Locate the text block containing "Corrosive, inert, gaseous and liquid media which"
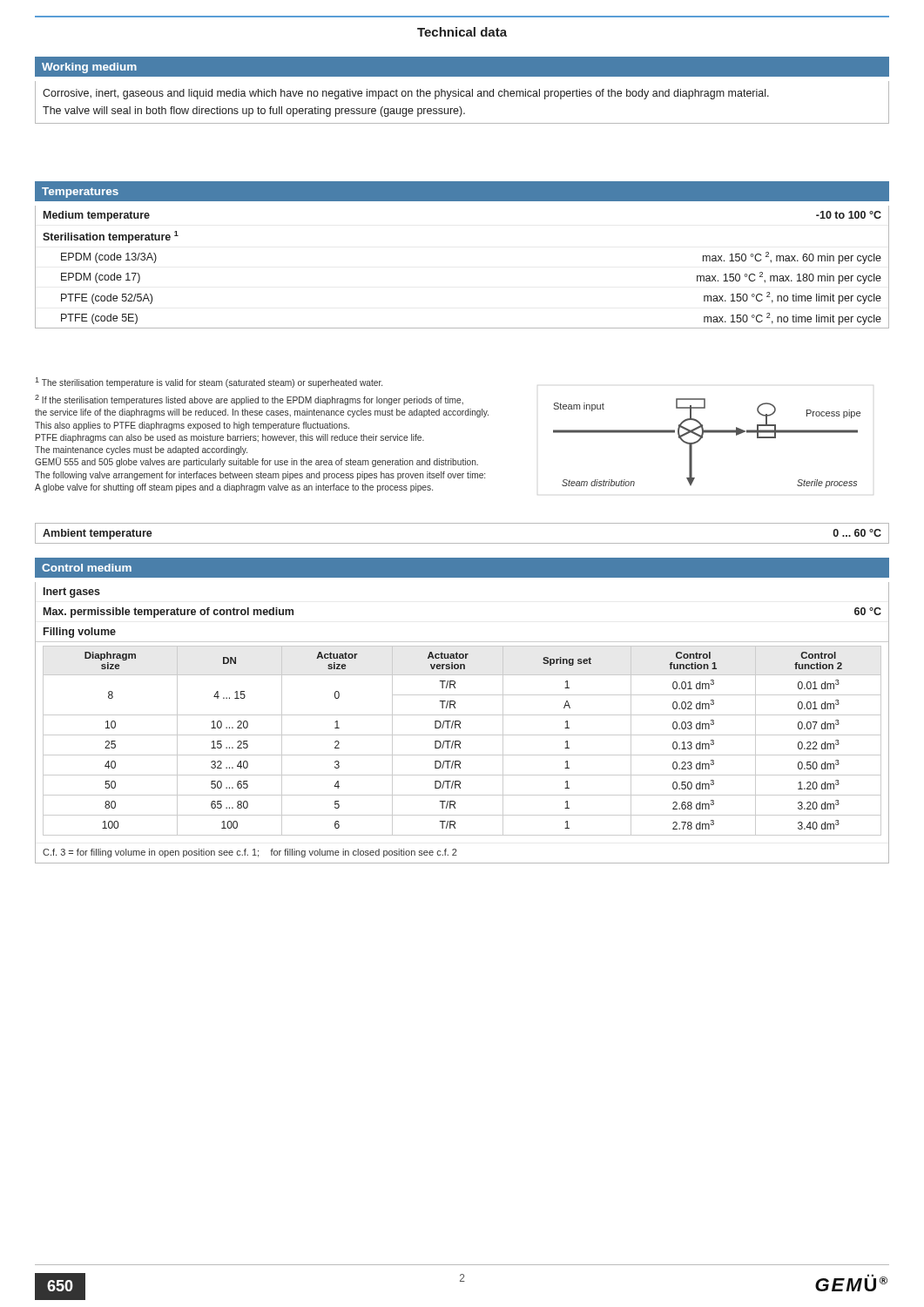This screenshot has width=924, height=1307. 406,93
